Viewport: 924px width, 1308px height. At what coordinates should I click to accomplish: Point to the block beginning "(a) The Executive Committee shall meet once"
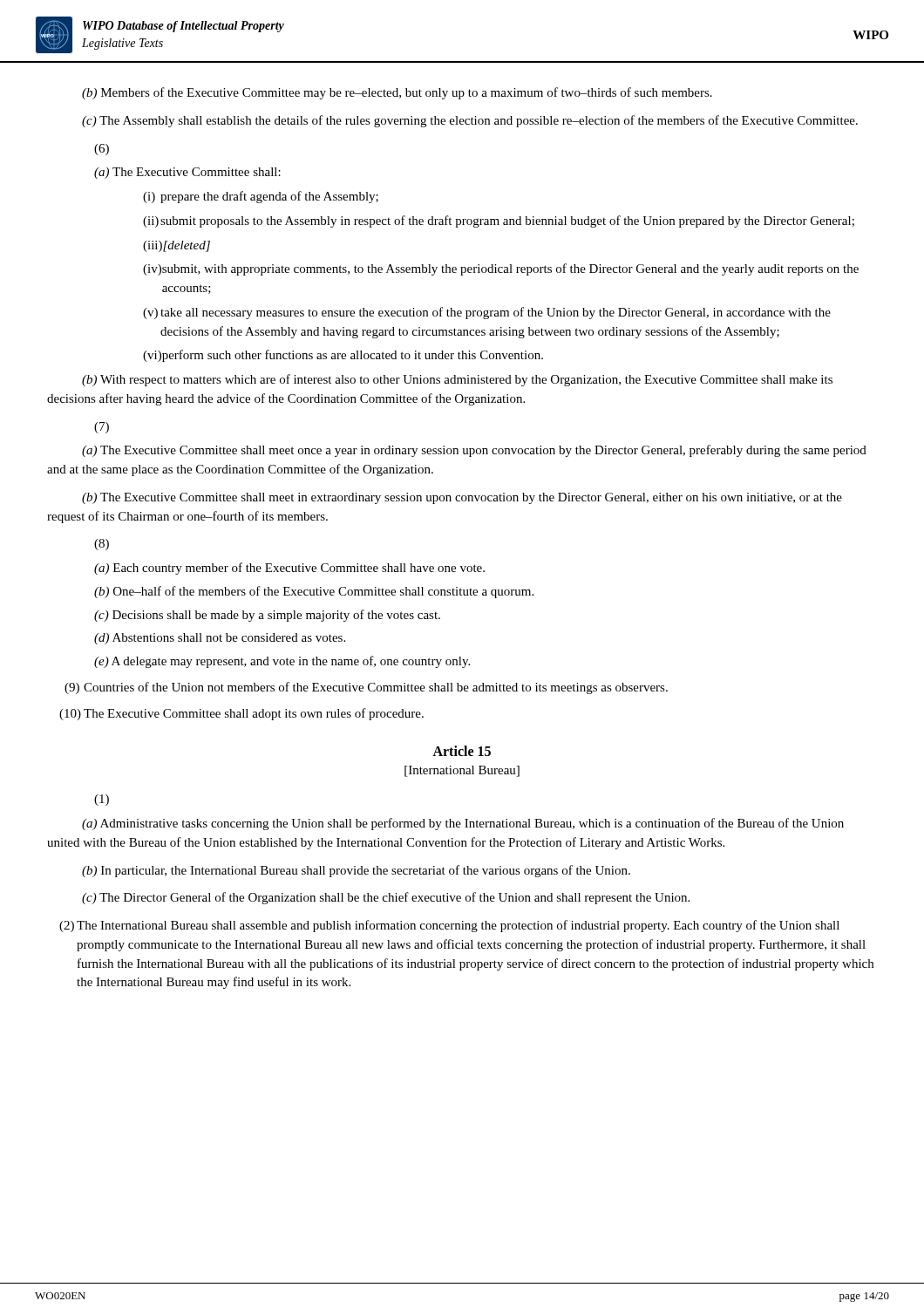[457, 460]
